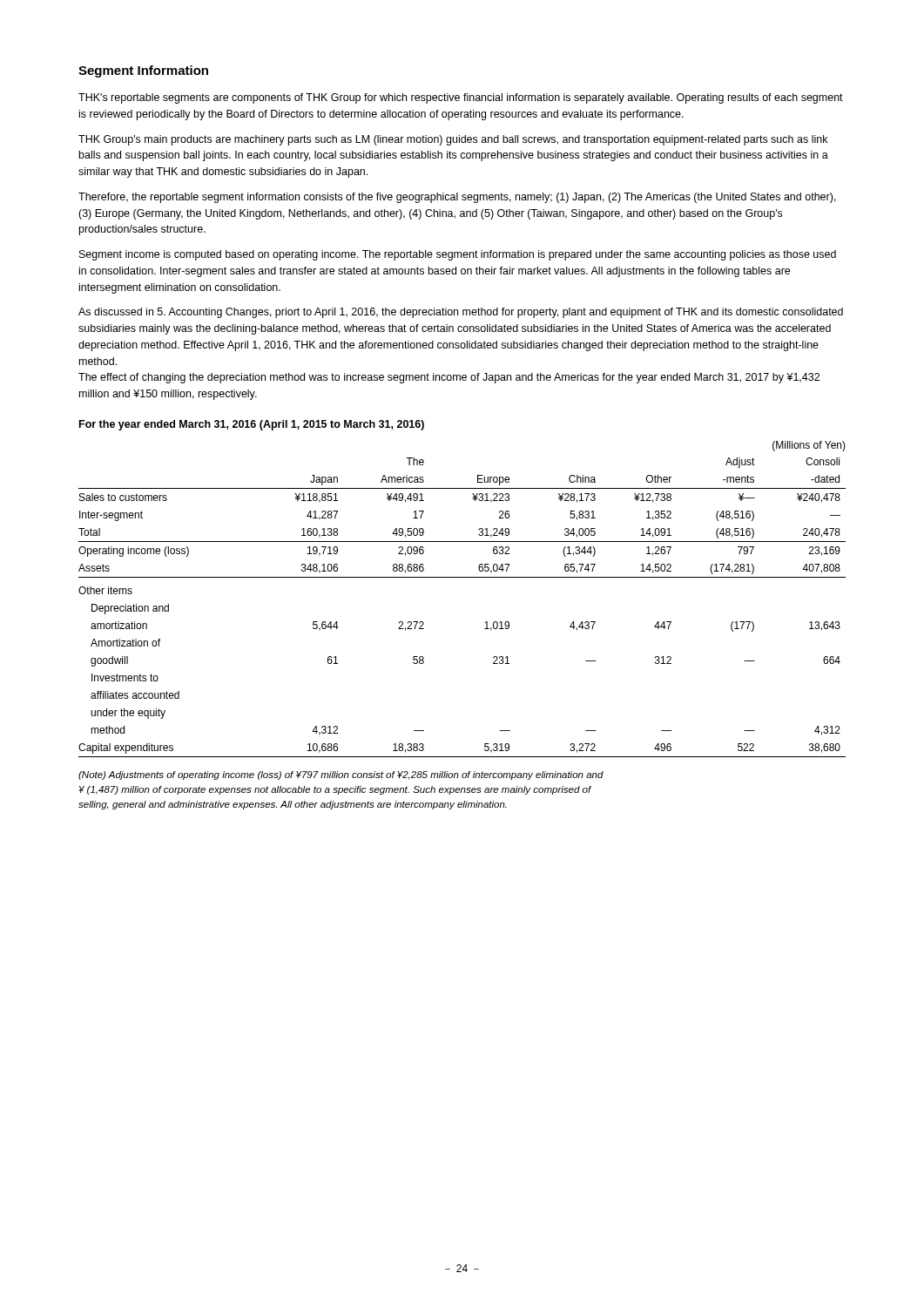Image resolution: width=924 pixels, height=1307 pixels.
Task: Navigate to the passage starting "(Note) Adjustments of operating income (loss)"
Action: click(341, 789)
